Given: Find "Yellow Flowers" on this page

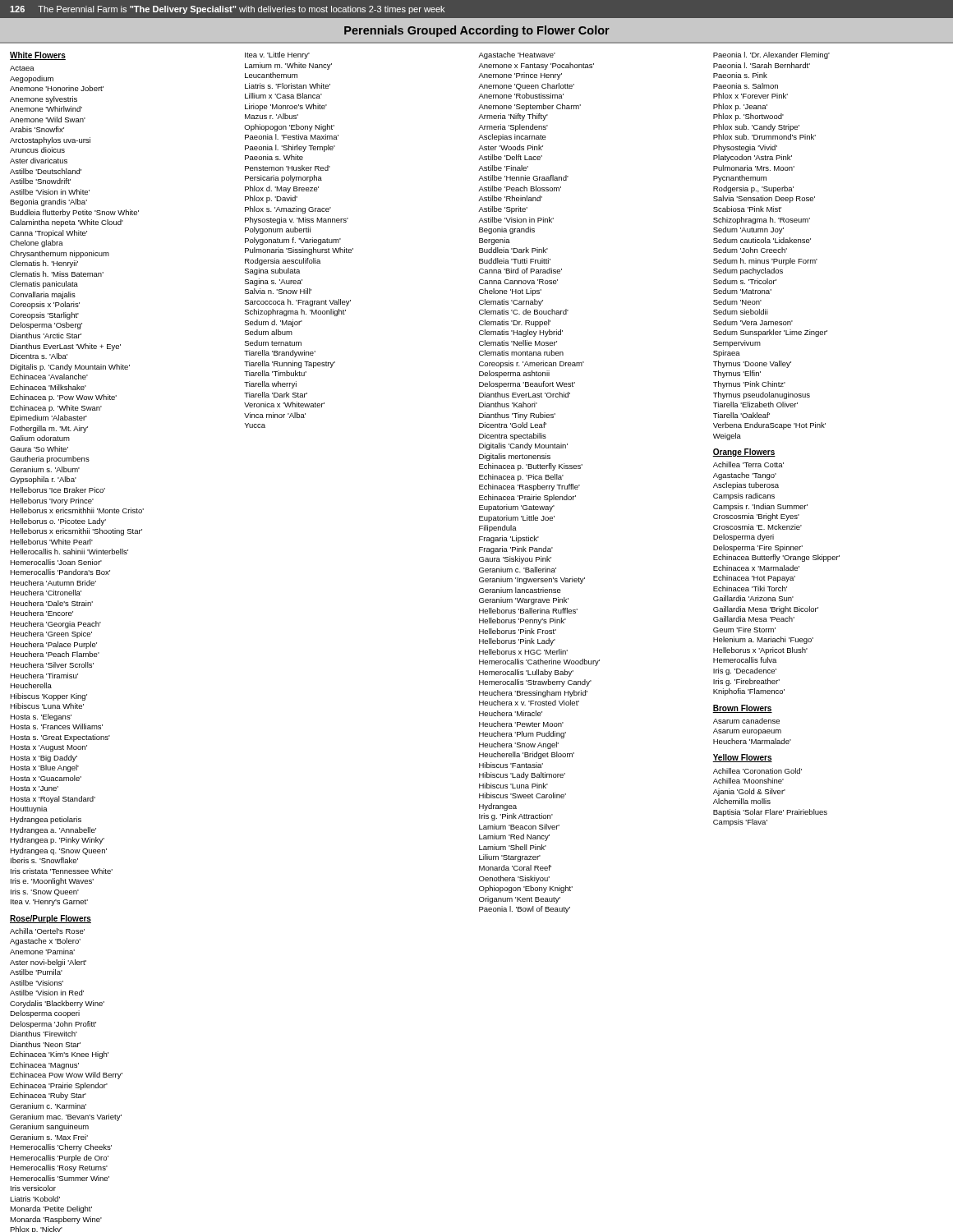Looking at the screenshot, I should pos(742,758).
